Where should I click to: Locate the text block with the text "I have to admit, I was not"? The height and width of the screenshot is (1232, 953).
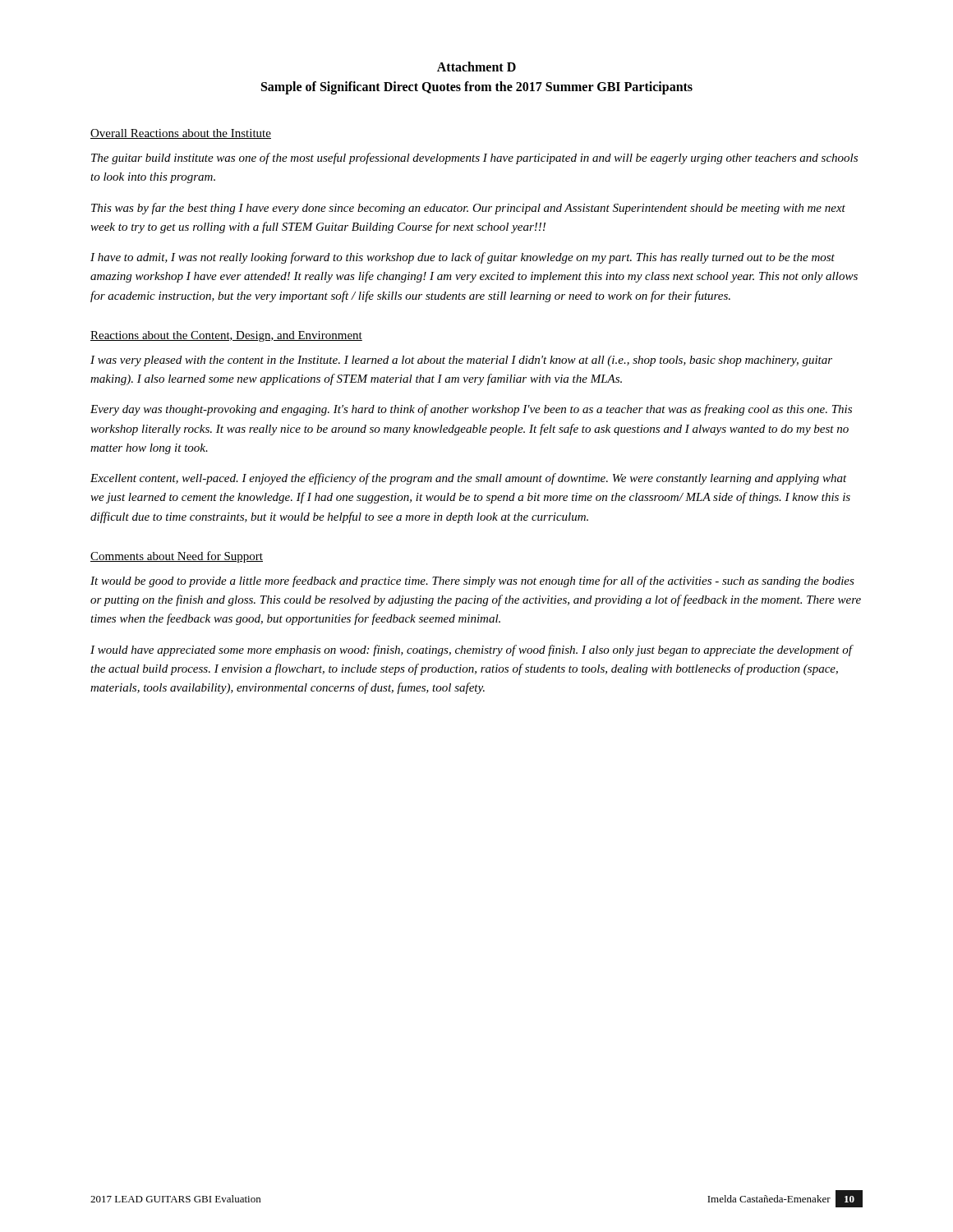pos(474,276)
